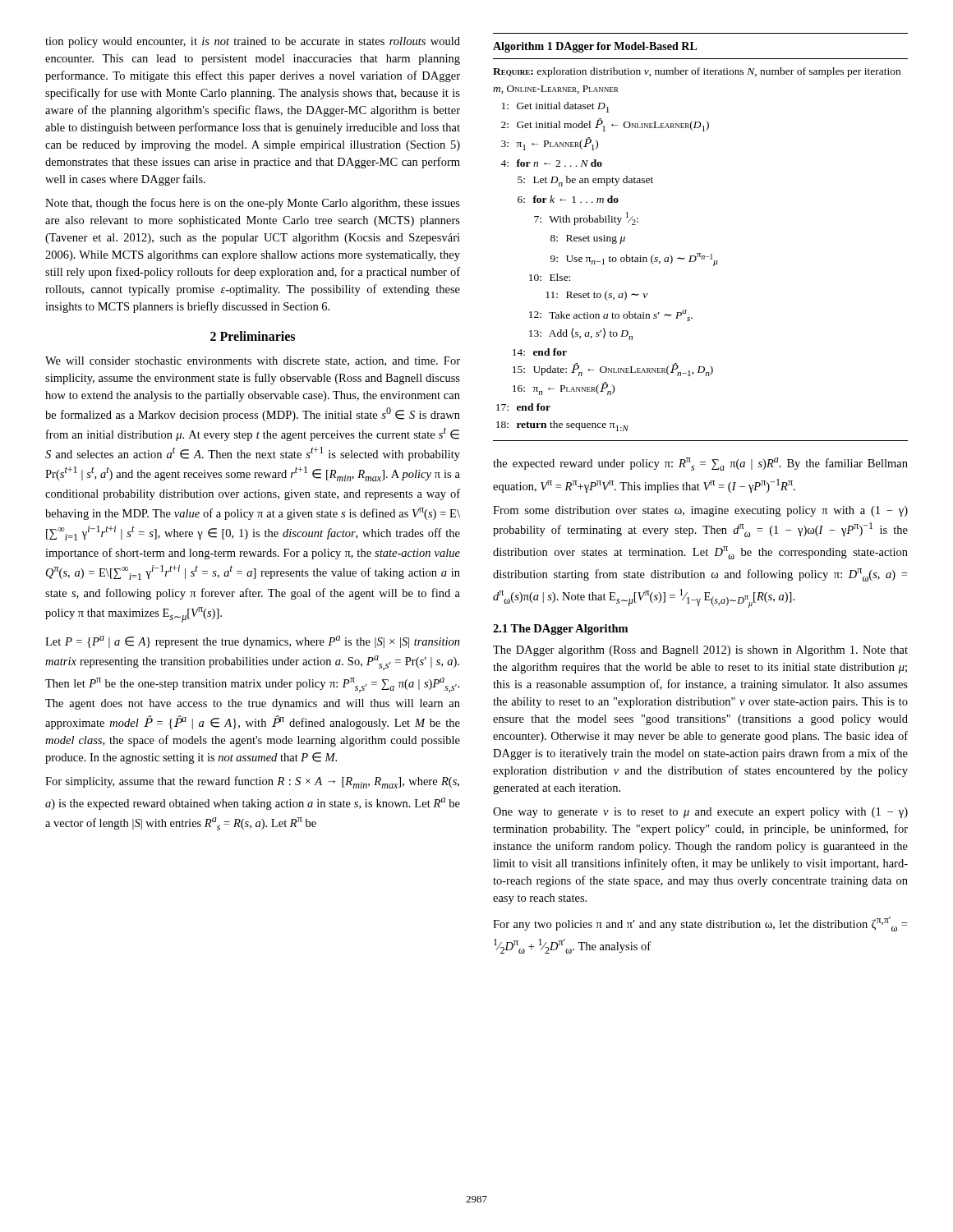This screenshot has height=1232, width=953.
Task: Select the text starting "the expected reward under"
Action: tap(700, 474)
